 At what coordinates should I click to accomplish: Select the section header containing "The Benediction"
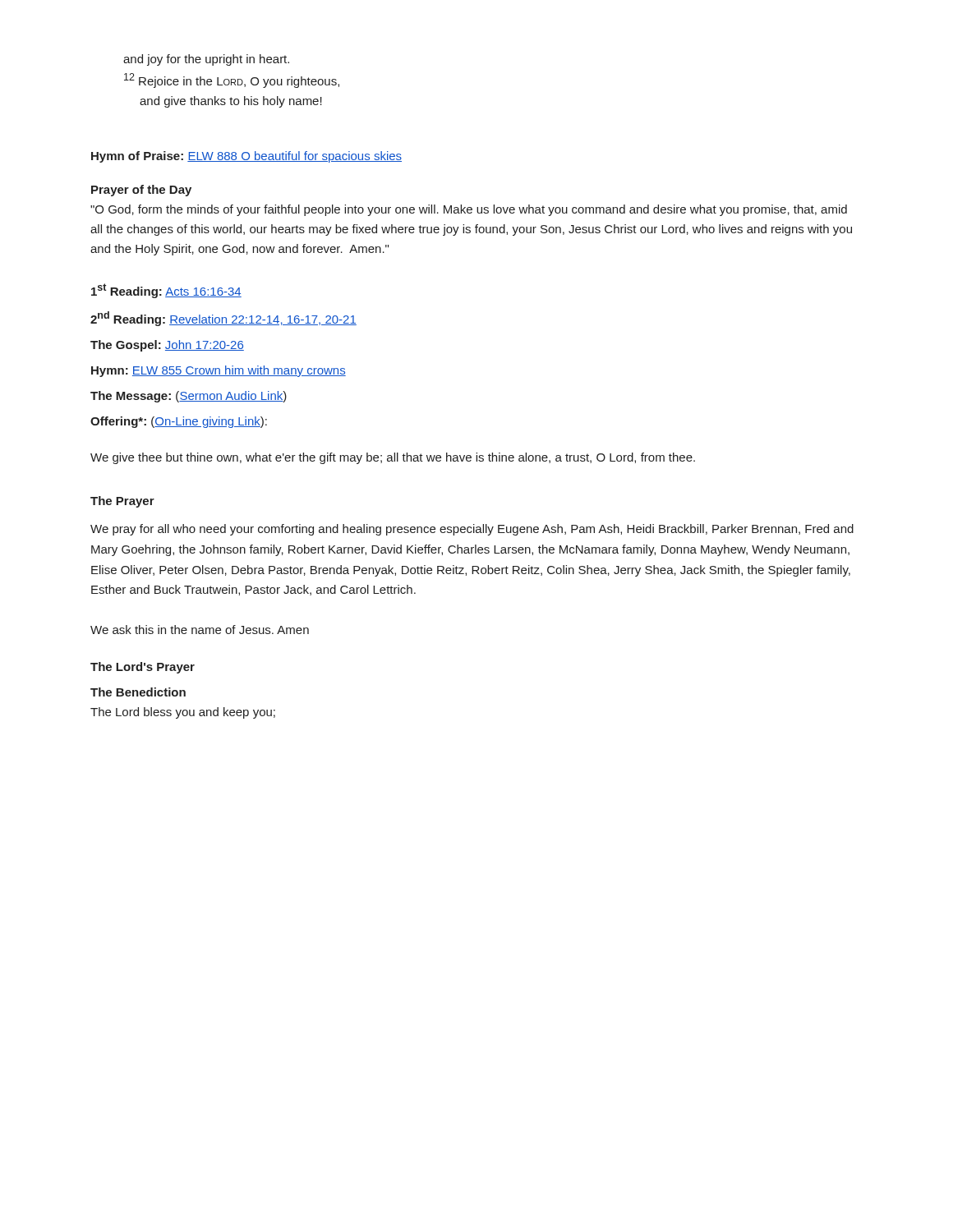[x=138, y=692]
